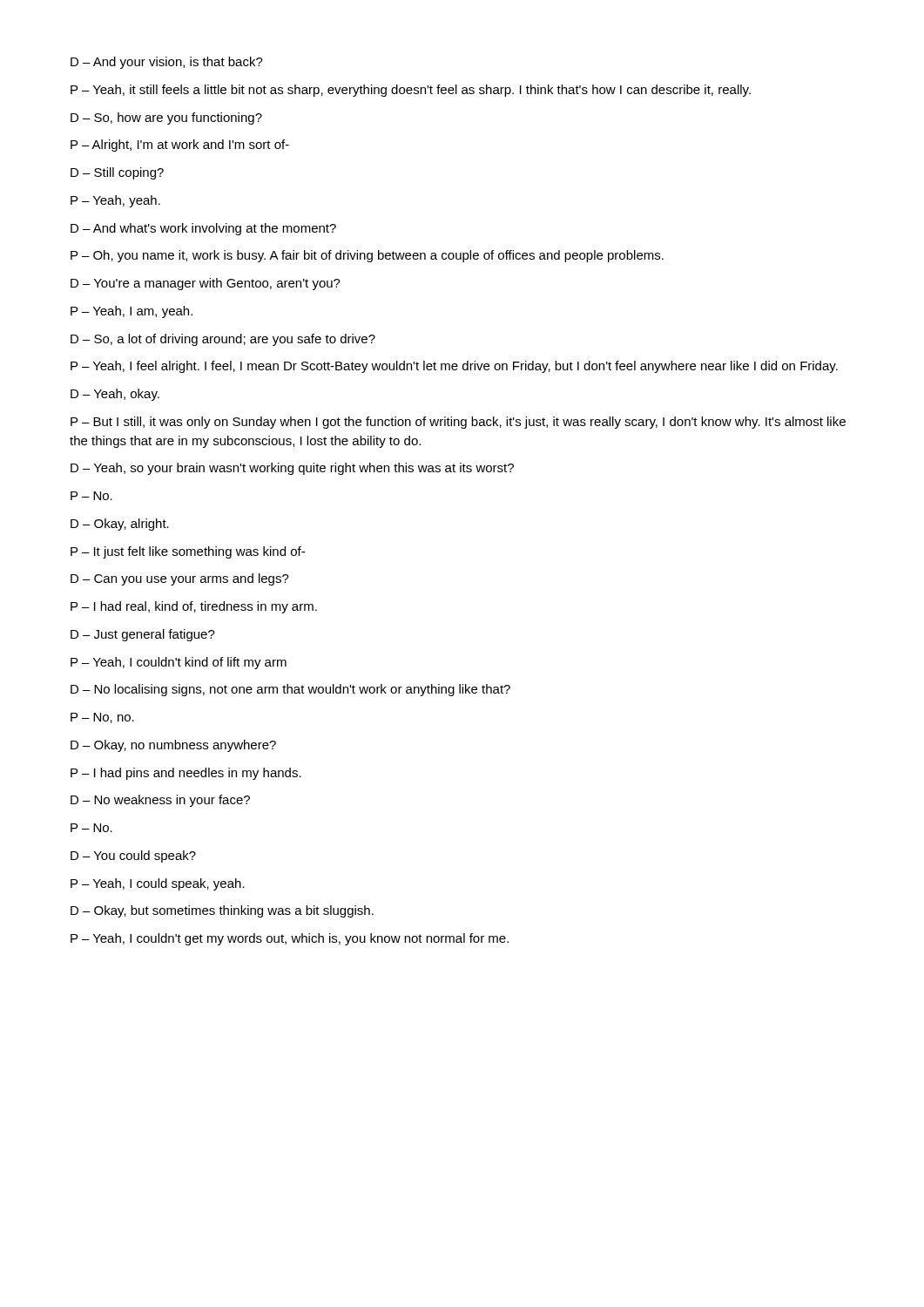Locate the block of text that opens with "P – Yeah, I could speak,"

tap(157, 883)
